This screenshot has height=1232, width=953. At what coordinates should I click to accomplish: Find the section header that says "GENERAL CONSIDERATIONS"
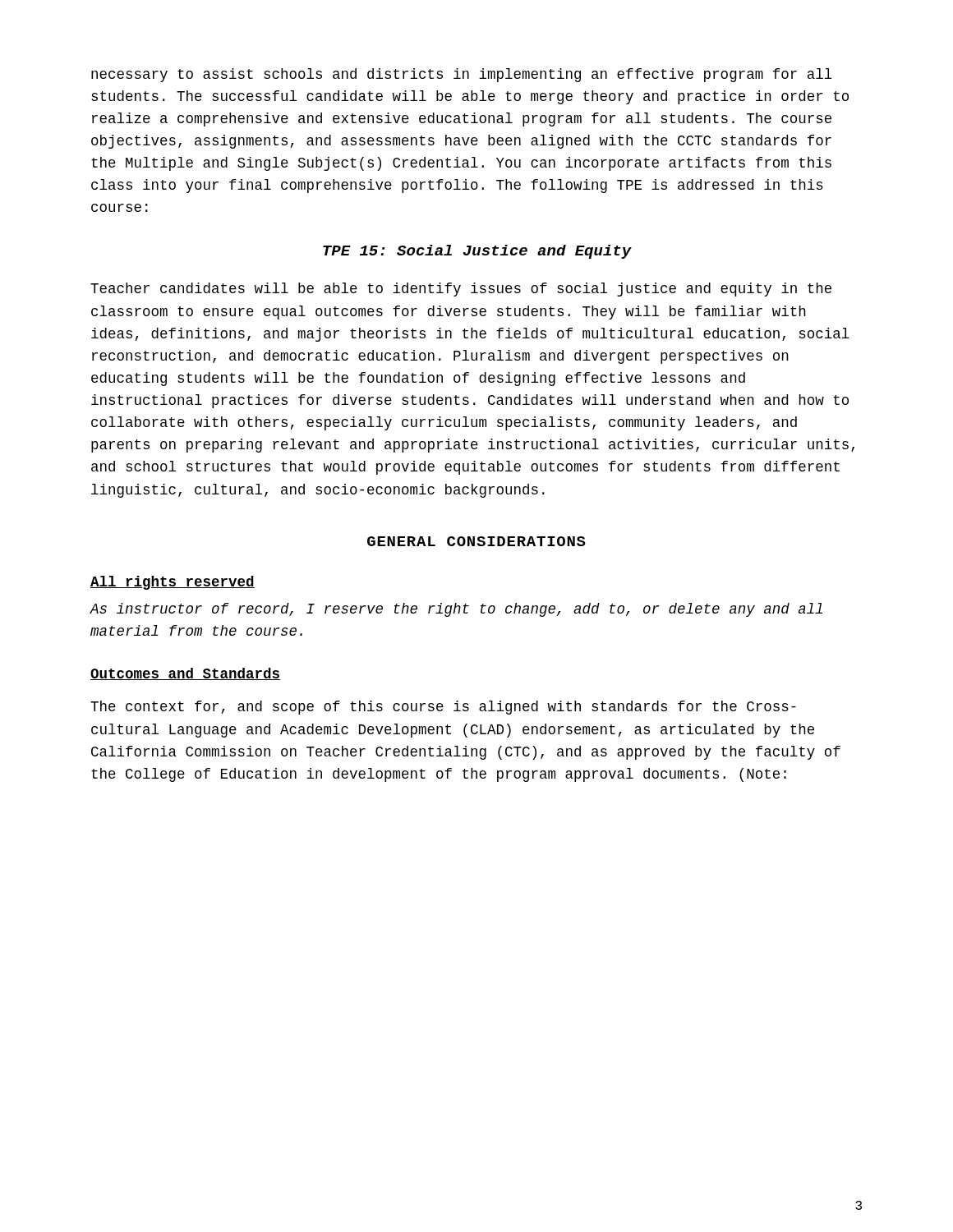[476, 542]
